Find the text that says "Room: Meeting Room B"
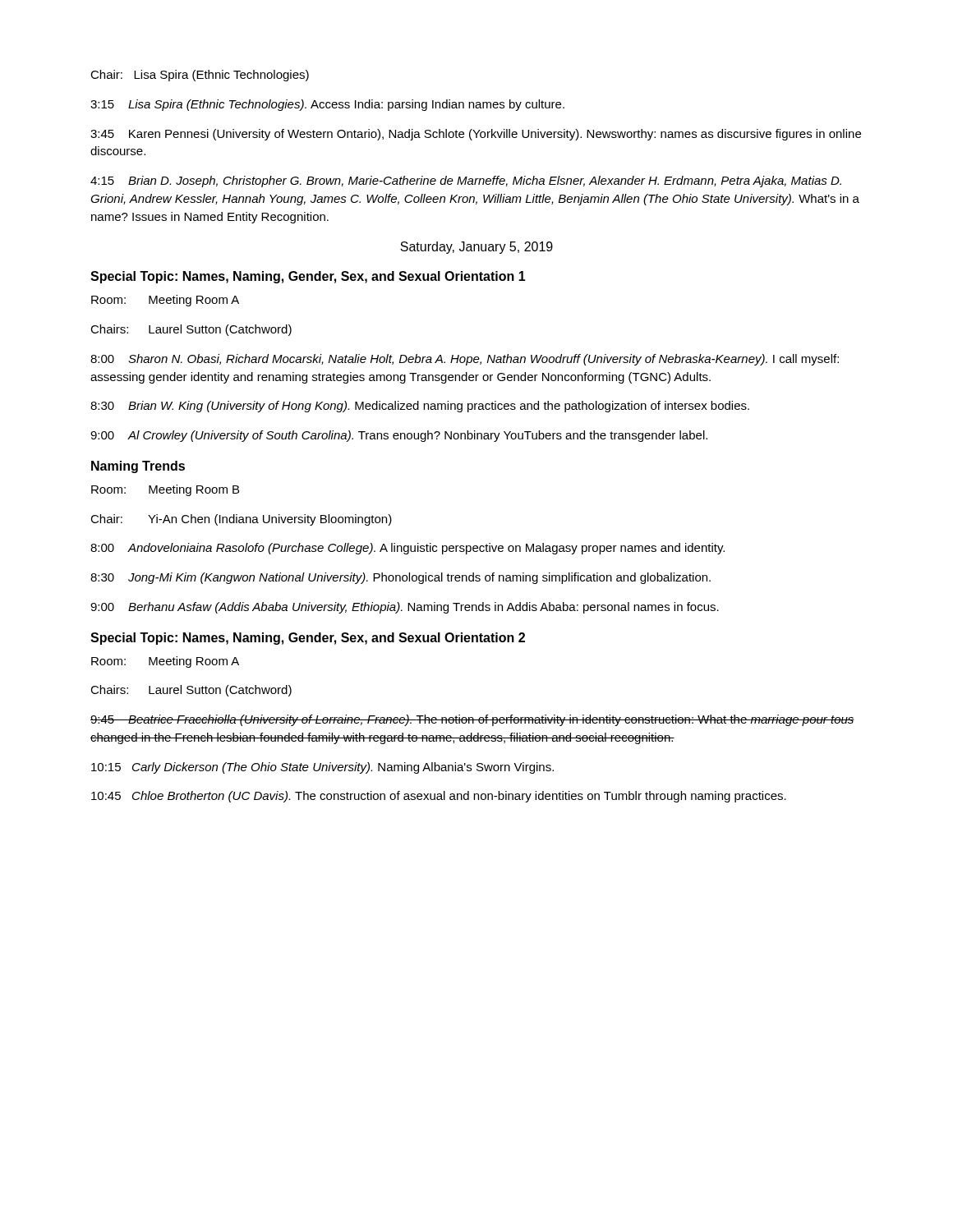The image size is (953, 1232). 165,489
